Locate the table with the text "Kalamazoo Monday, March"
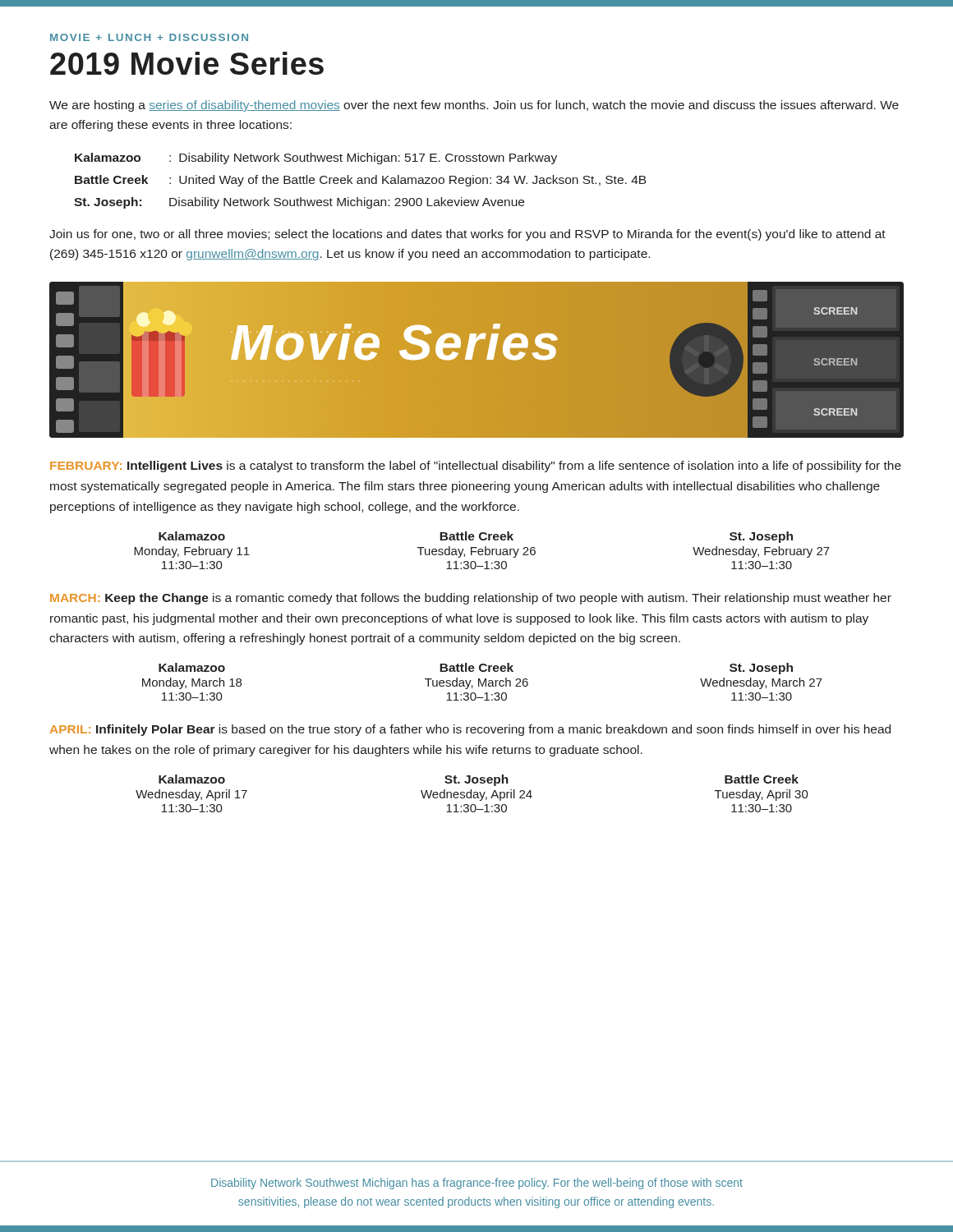Screen dimensions: 1232x953 (476, 682)
